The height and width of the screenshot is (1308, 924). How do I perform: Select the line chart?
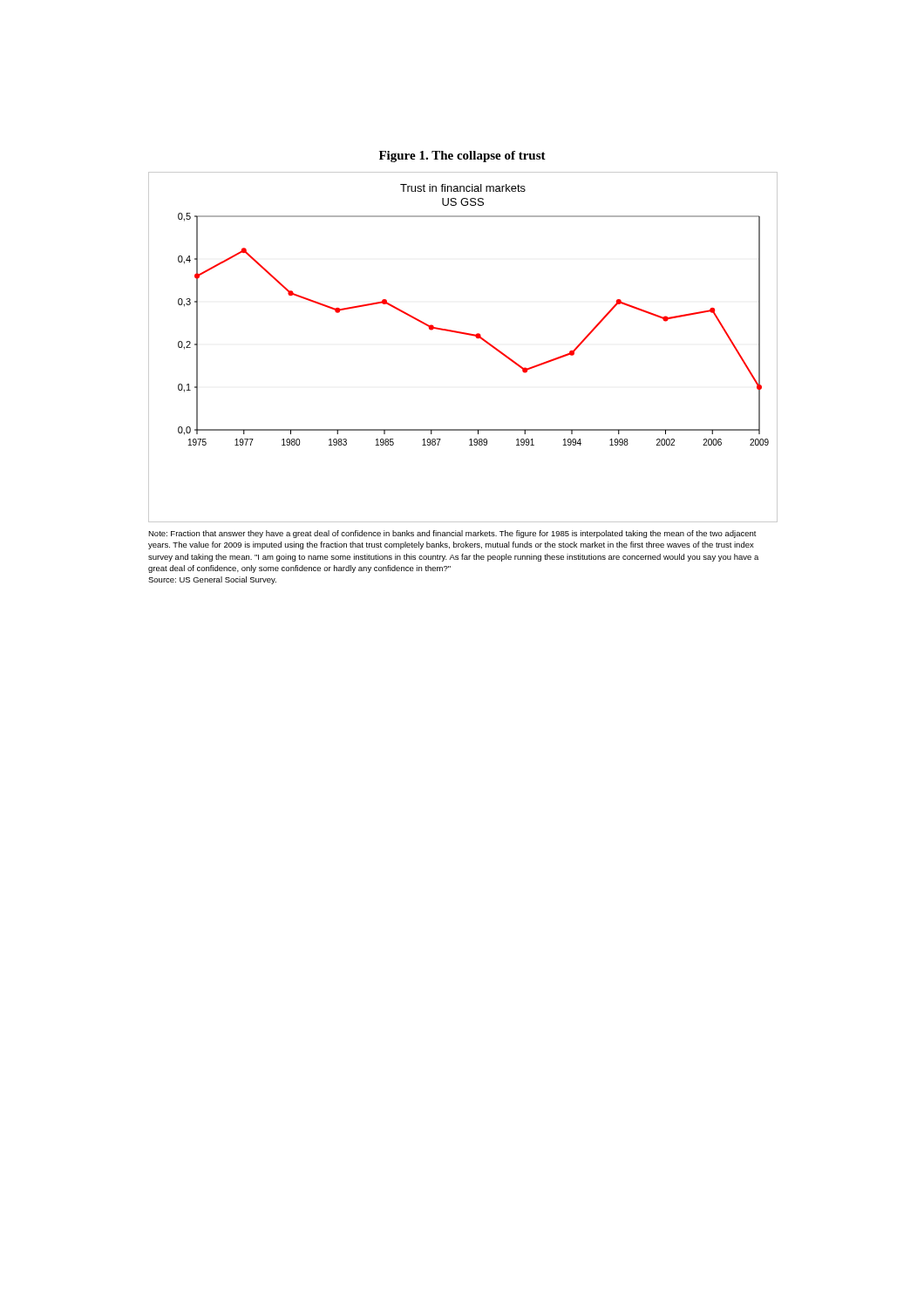click(462, 347)
